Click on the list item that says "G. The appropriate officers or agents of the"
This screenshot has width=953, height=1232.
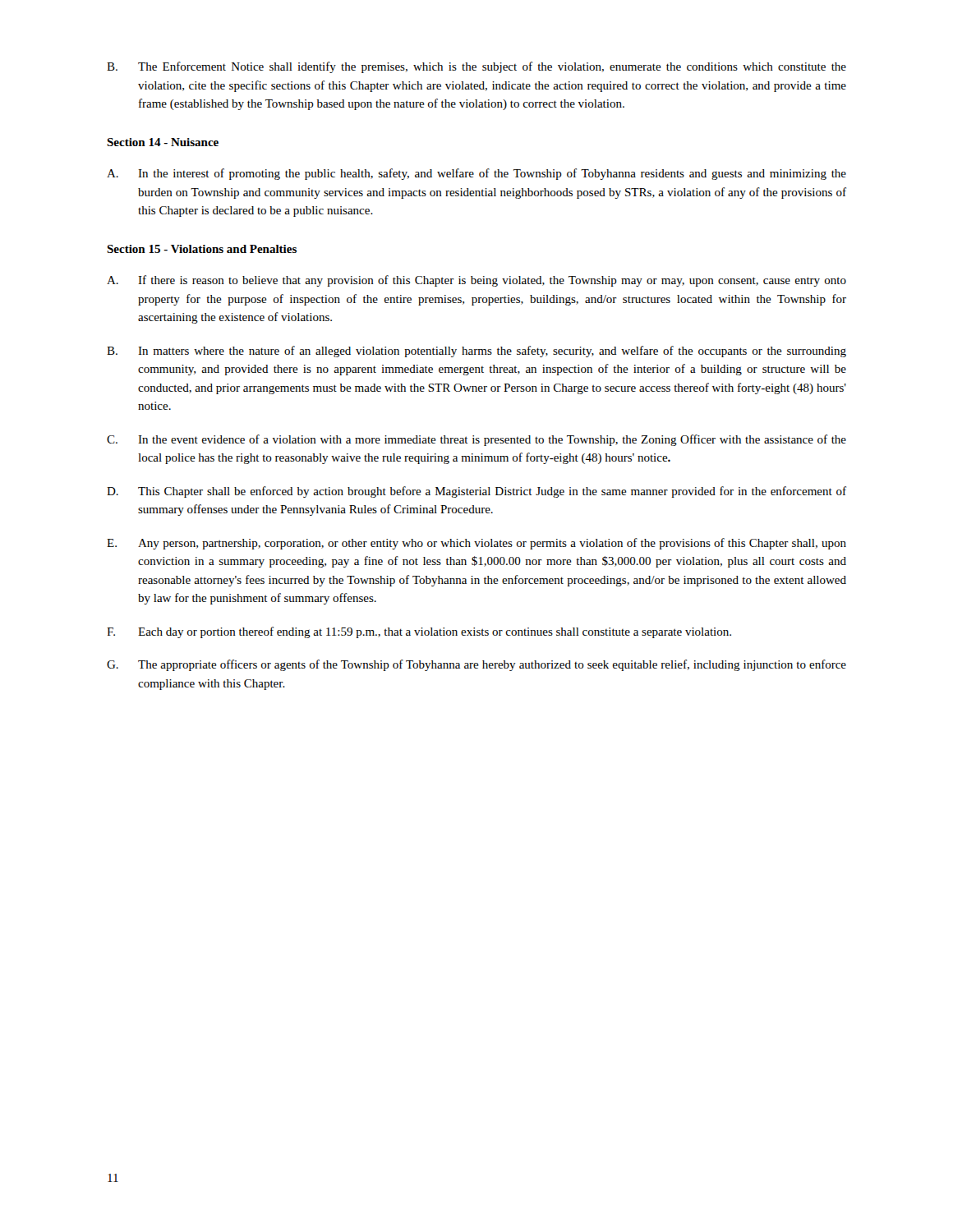tap(476, 674)
